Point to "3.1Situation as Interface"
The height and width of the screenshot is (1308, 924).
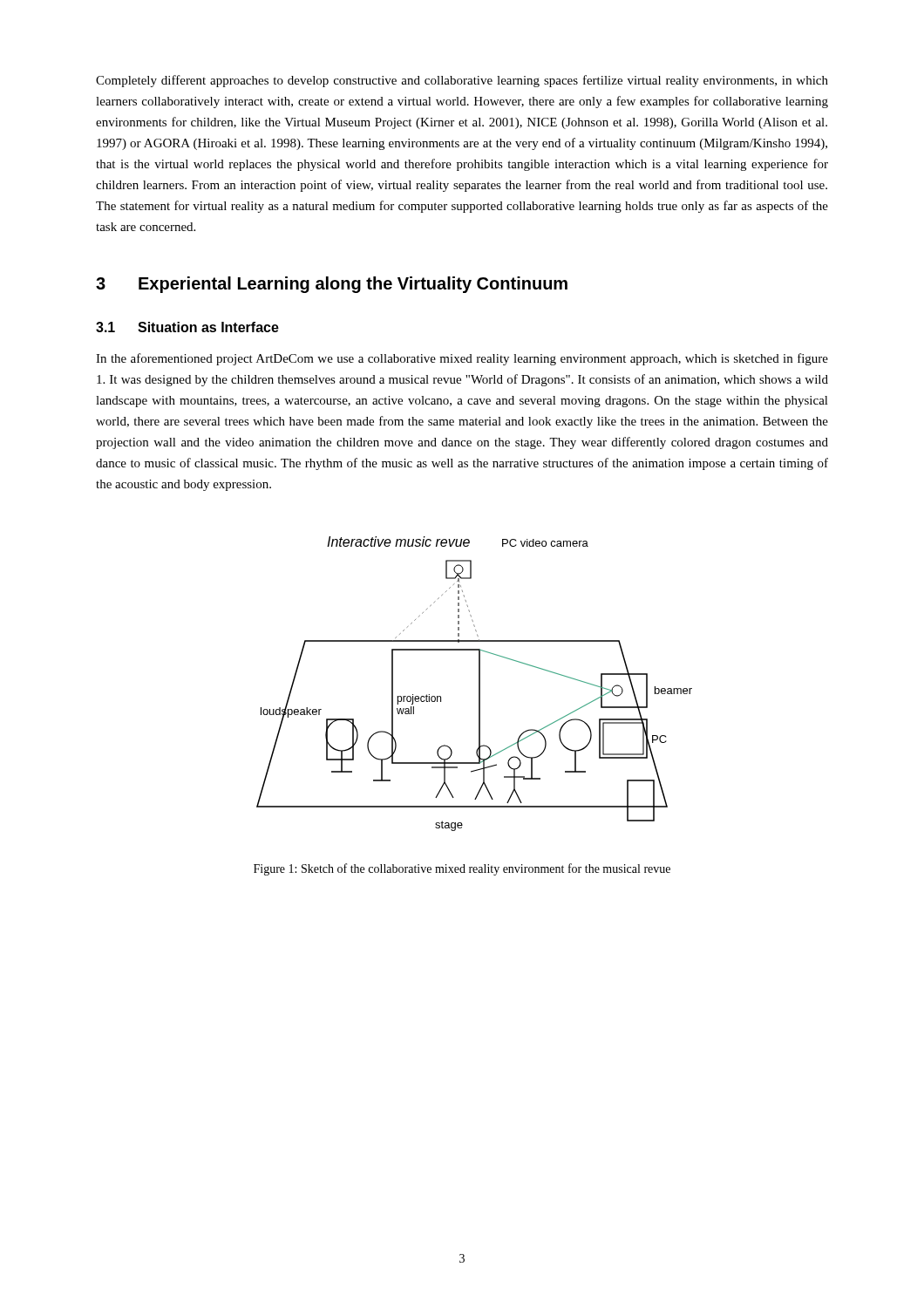pos(187,328)
